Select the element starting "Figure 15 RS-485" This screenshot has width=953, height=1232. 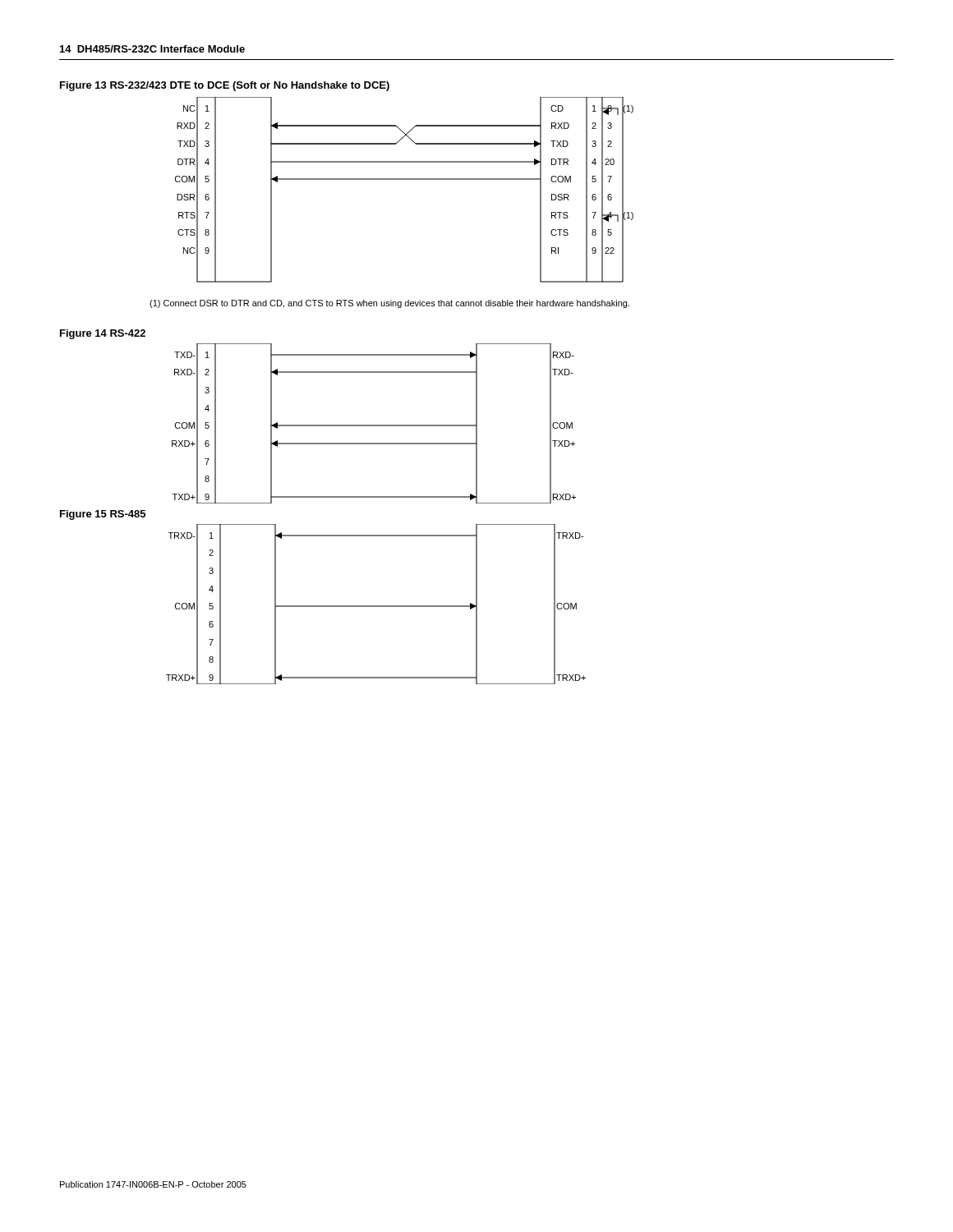click(102, 514)
